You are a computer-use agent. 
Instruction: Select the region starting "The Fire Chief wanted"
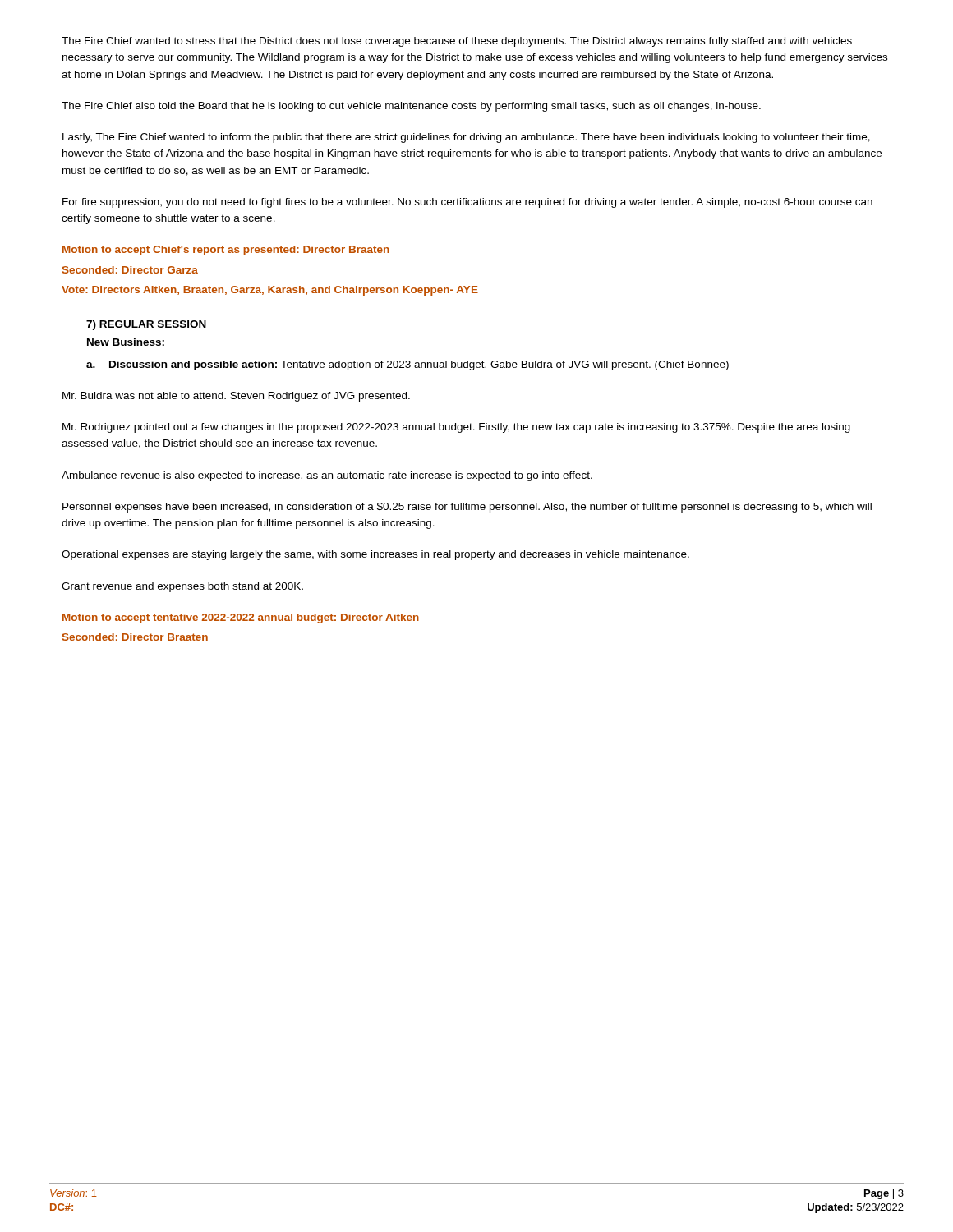(475, 57)
